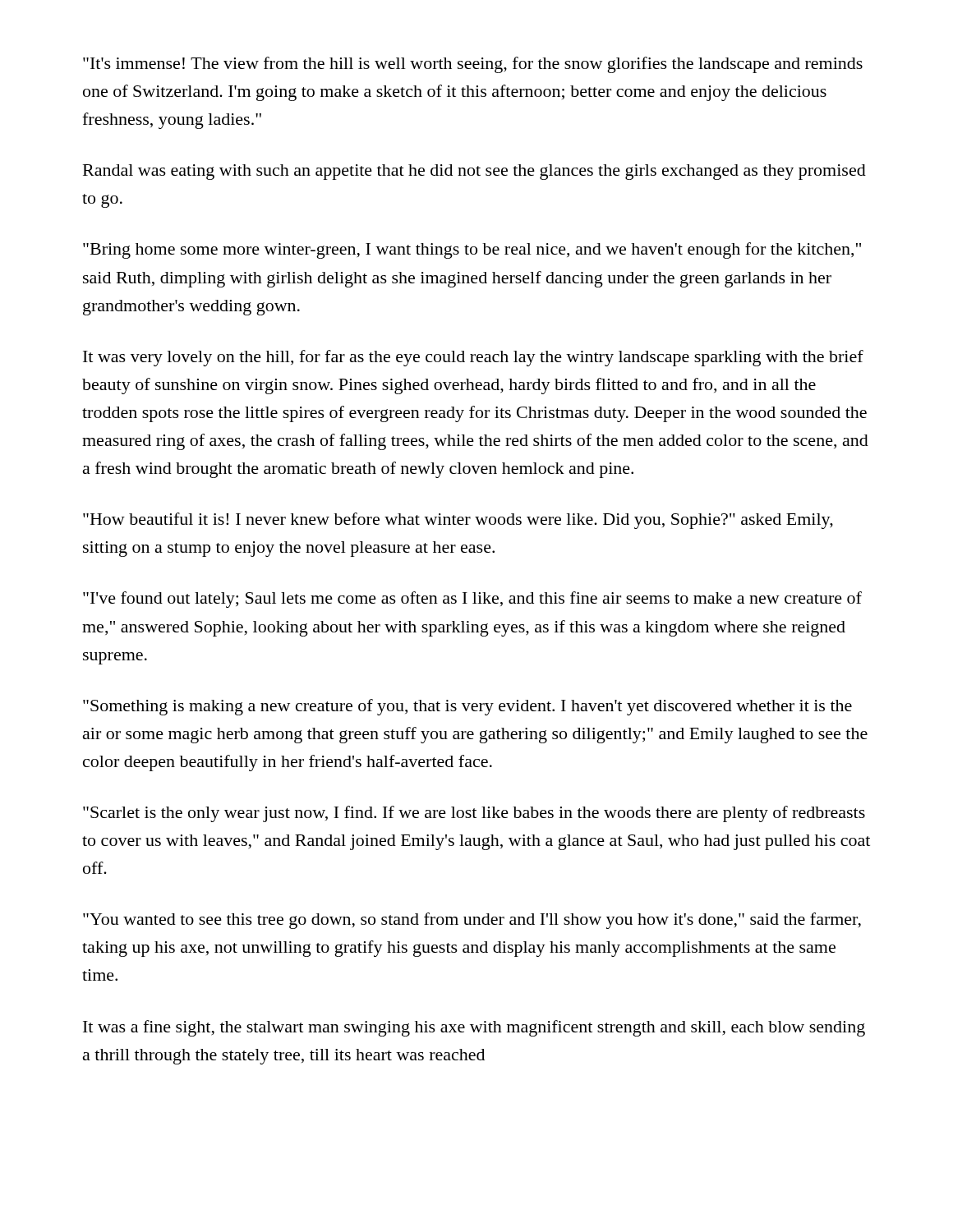The width and height of the screenshot is (953, 1232).
Task: Point to the passage starting ""Scarlet is the only wear just now, I"
Action: click(476, 840)
